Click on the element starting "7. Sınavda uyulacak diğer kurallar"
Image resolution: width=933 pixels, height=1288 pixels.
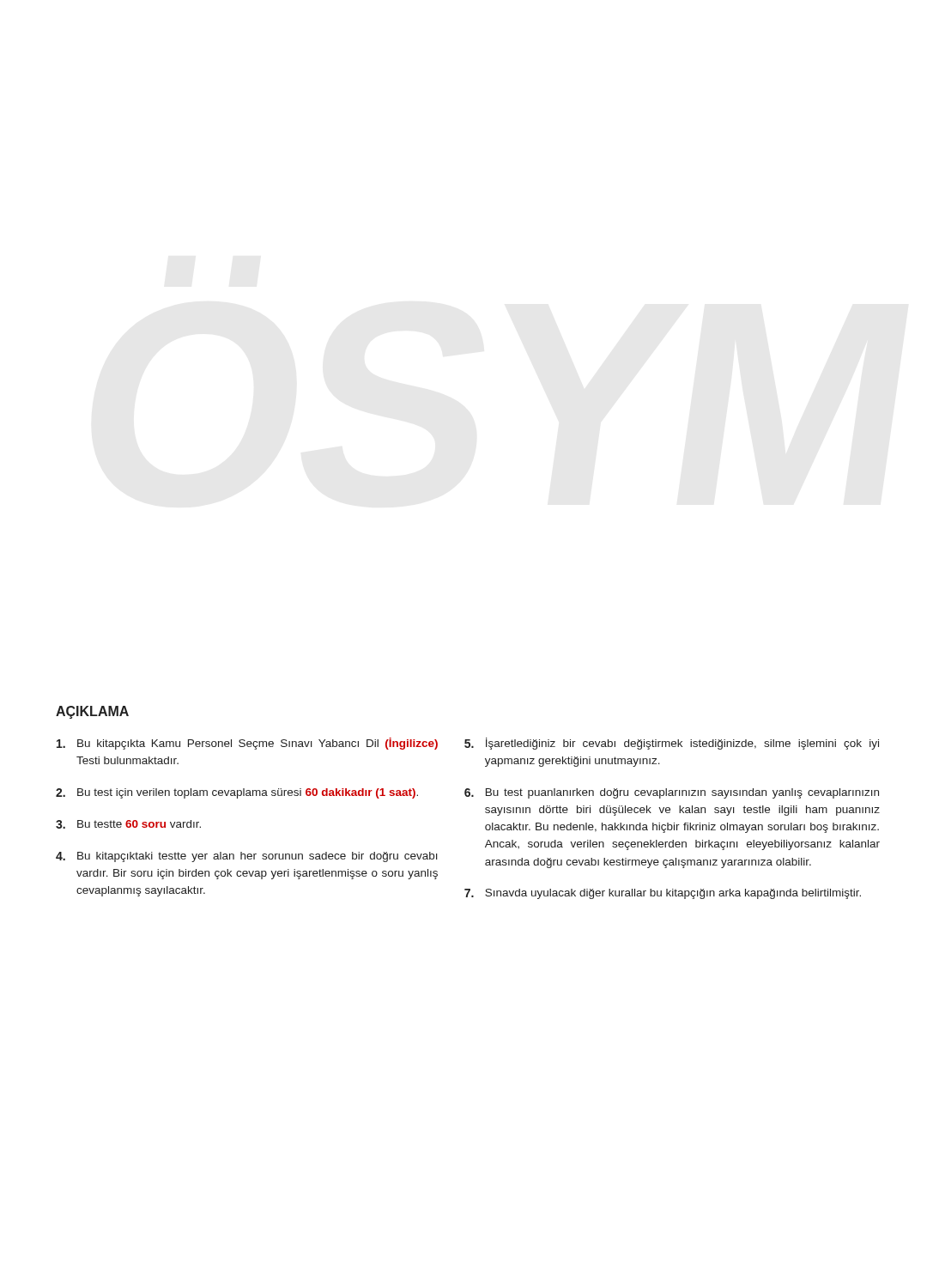pyautogui.click(x=672, y=893)
